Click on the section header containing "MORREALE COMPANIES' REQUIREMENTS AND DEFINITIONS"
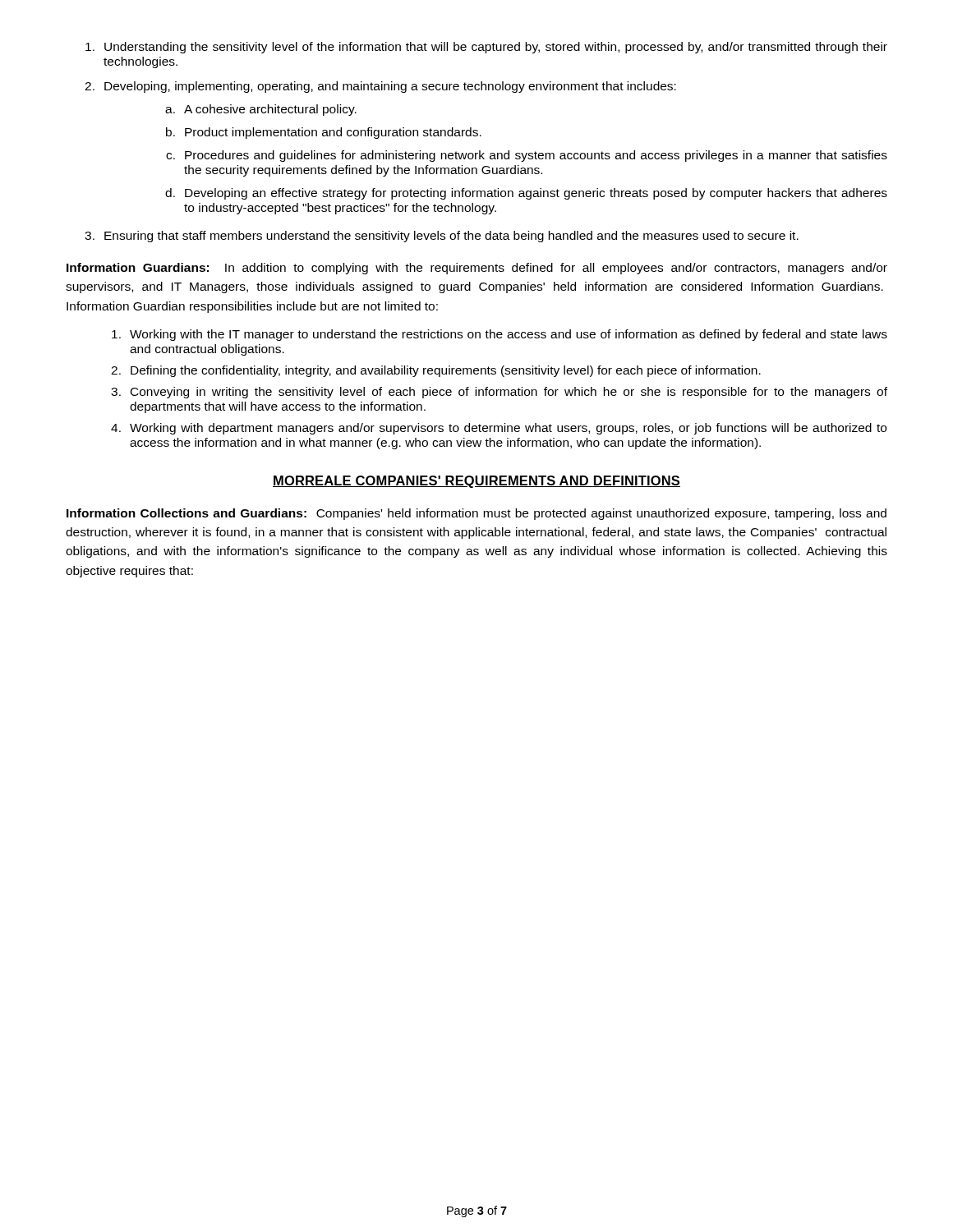953x1232 pixels. coord(476,480)
